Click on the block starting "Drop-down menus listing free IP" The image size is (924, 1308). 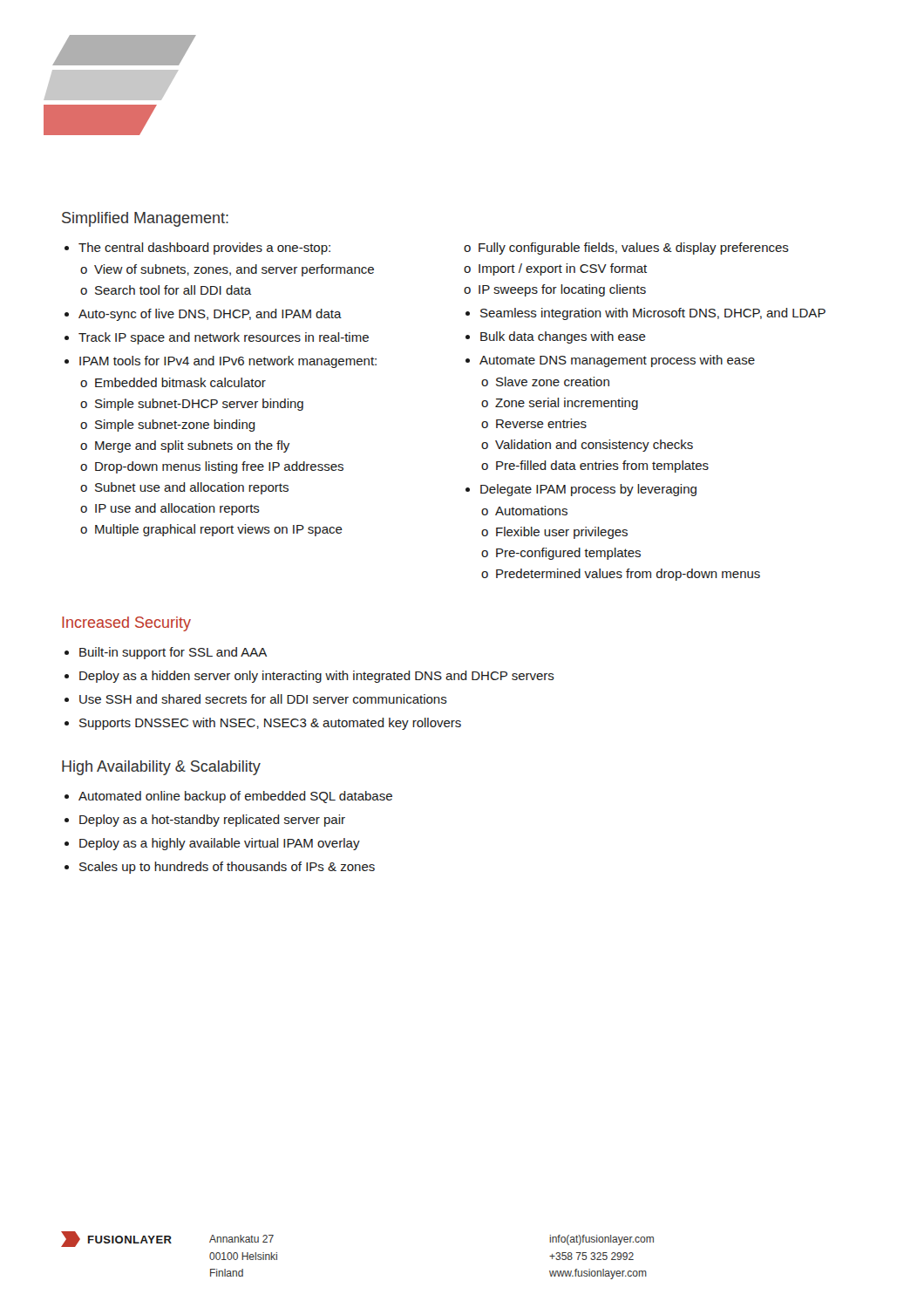tap(219, 466)
